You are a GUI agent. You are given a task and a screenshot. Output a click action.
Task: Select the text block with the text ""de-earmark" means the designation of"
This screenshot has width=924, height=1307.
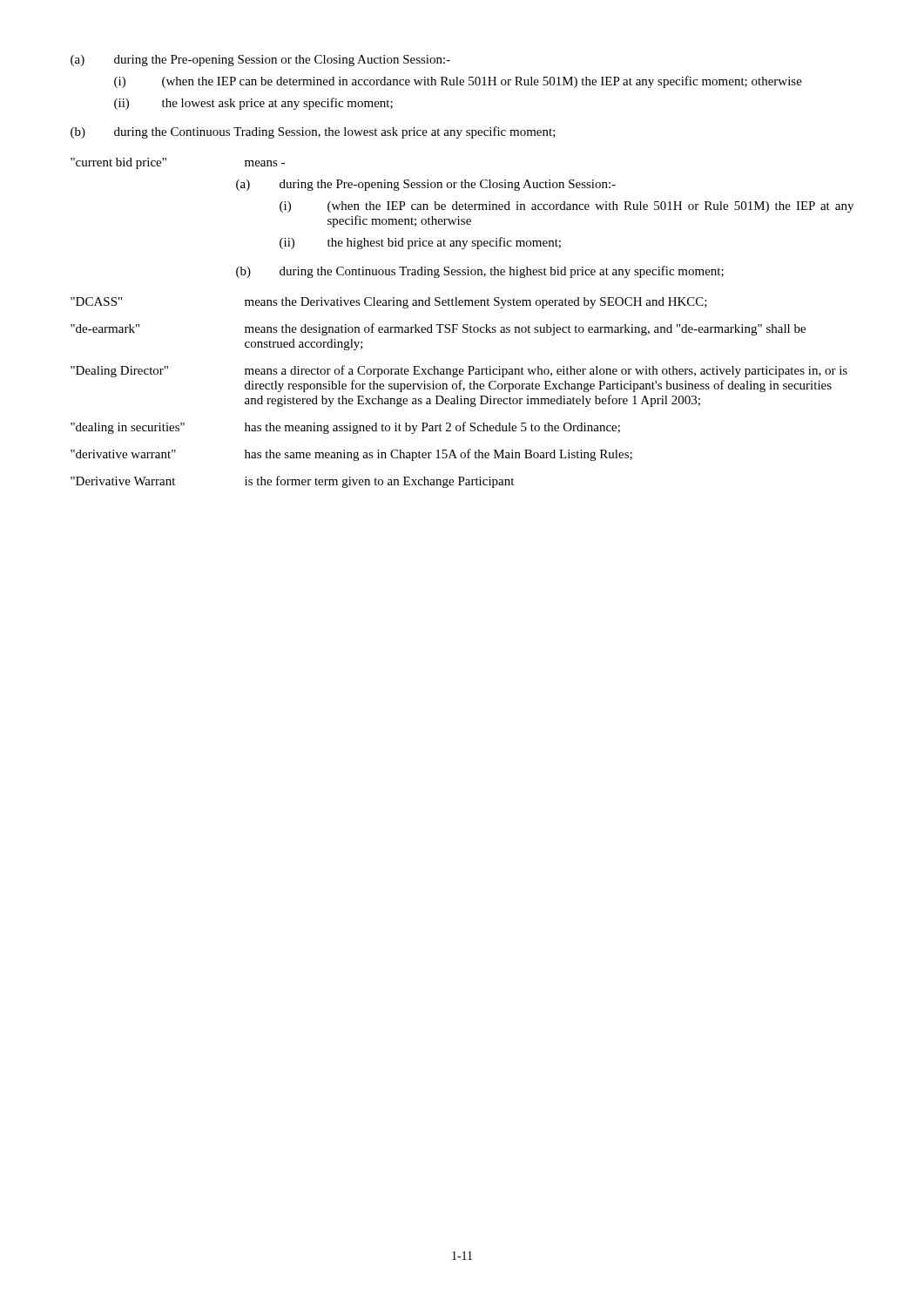click(x=462, y=336)
